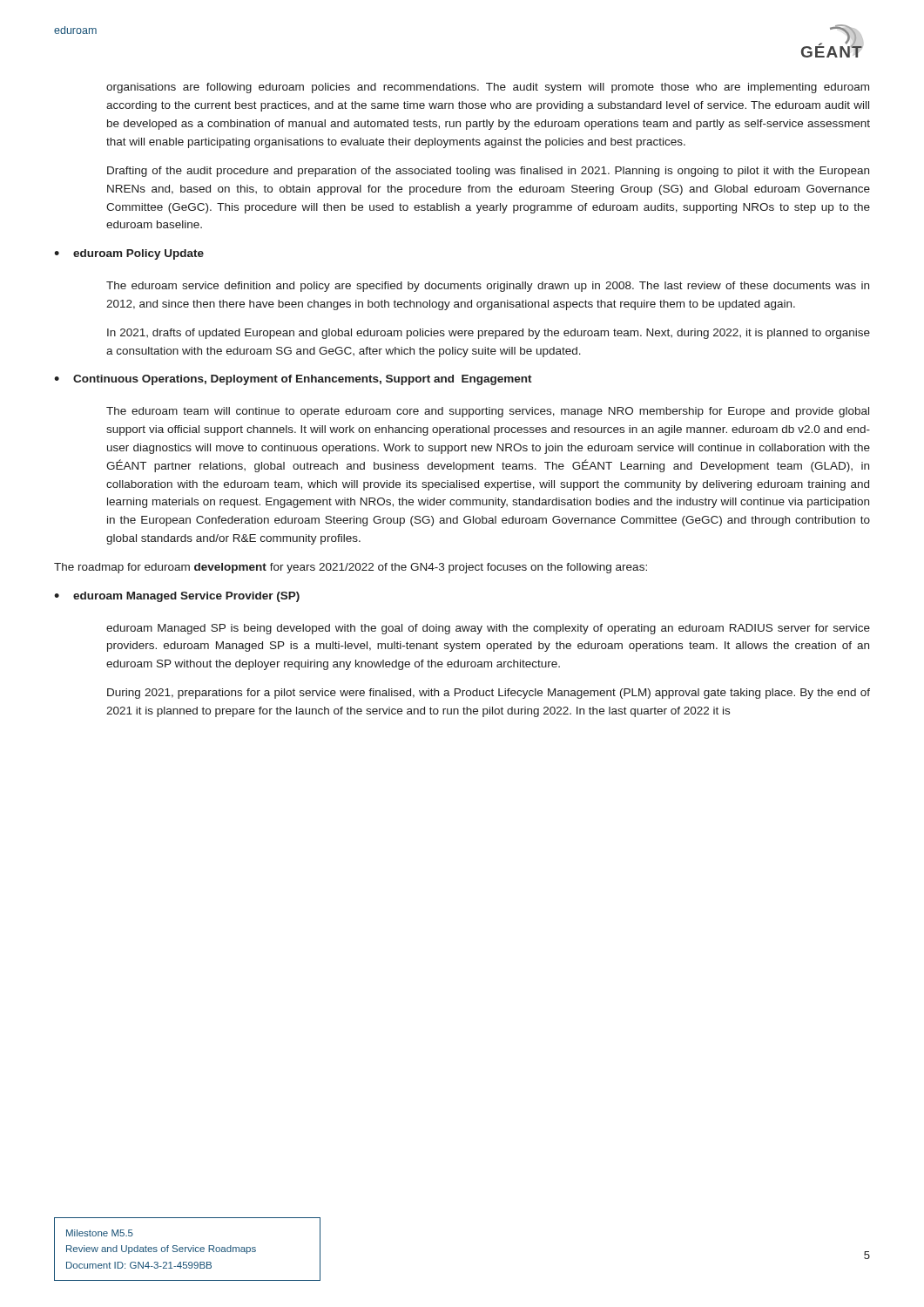Screen dimensions: 1307x924
Task: Point to the text starting "• eduroam Managed Service Provider (SP)"
Action: tap(177, 597)
